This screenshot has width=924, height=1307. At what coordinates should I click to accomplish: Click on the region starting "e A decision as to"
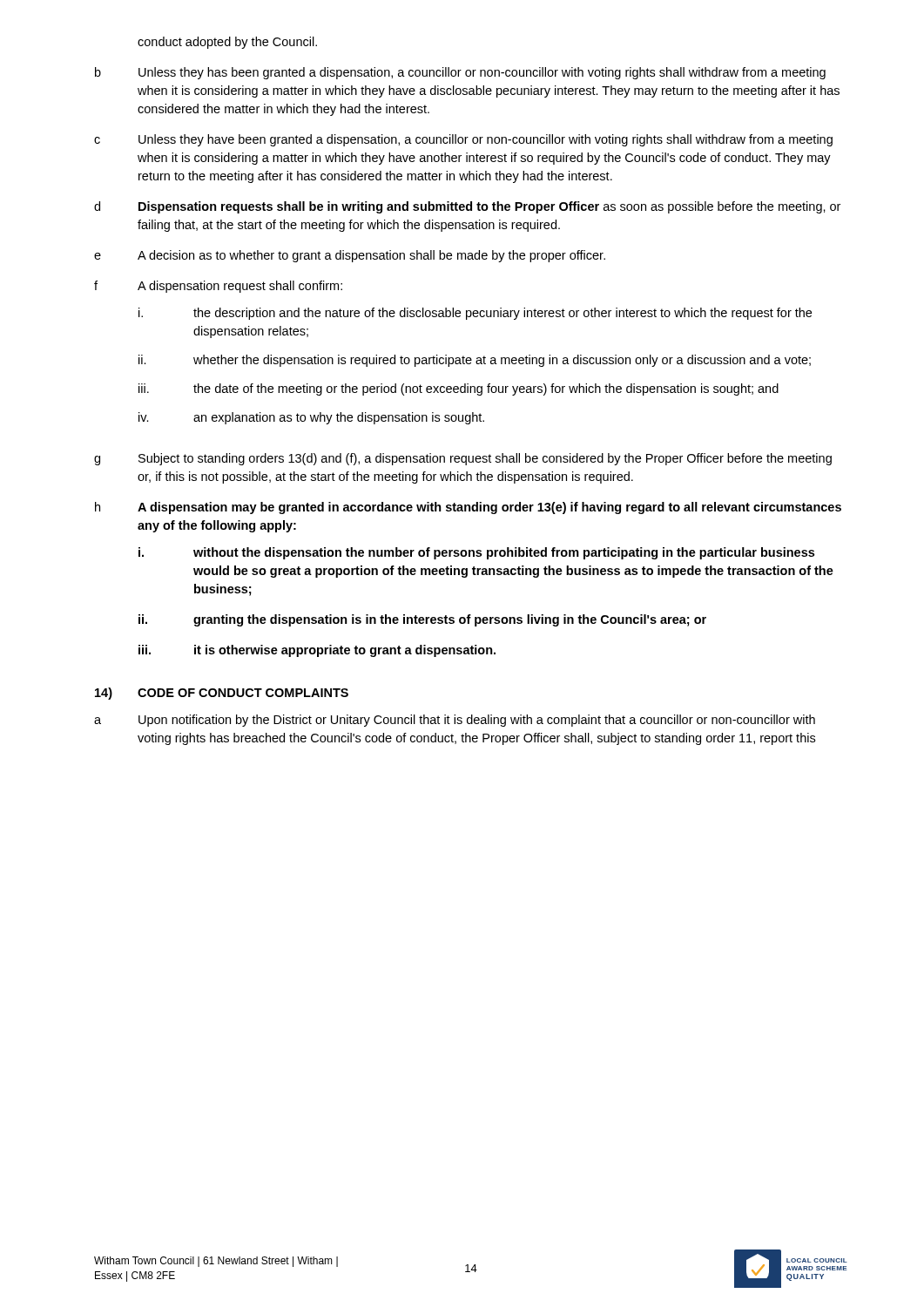point(471,256)
